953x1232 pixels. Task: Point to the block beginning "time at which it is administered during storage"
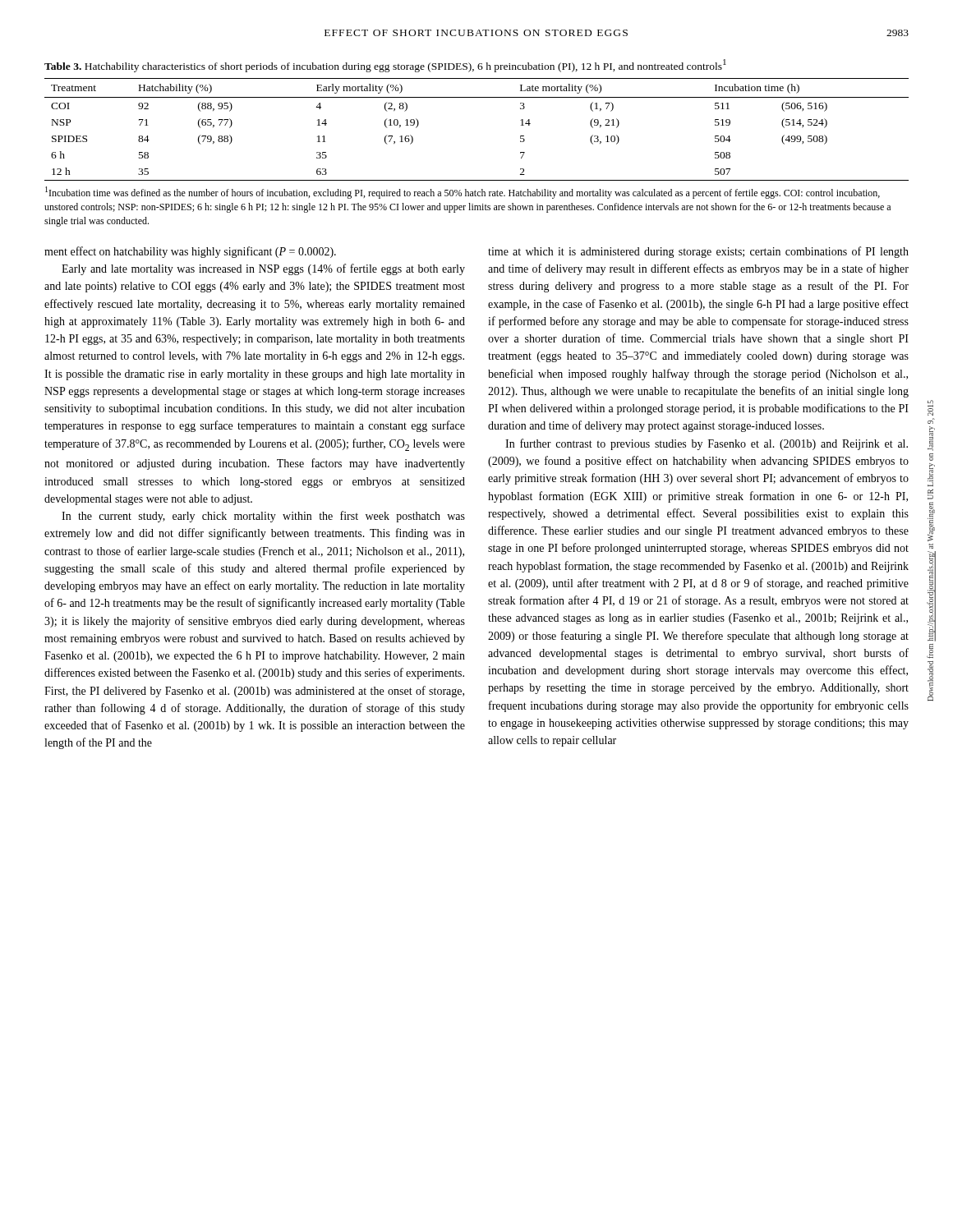tap(698, 496)
